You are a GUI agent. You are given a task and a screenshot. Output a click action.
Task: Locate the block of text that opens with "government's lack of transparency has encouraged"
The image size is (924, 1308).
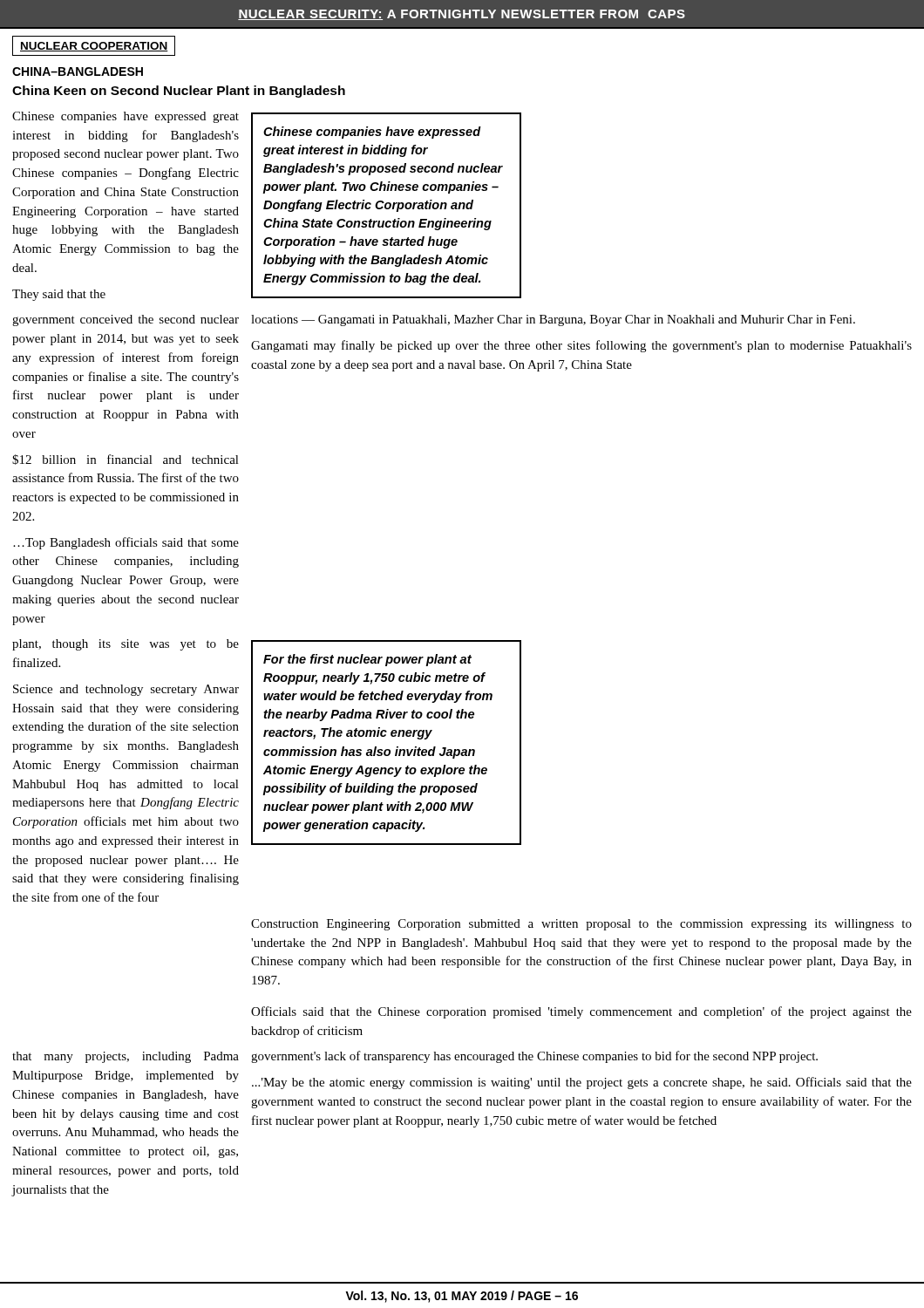pos(581,1089)
